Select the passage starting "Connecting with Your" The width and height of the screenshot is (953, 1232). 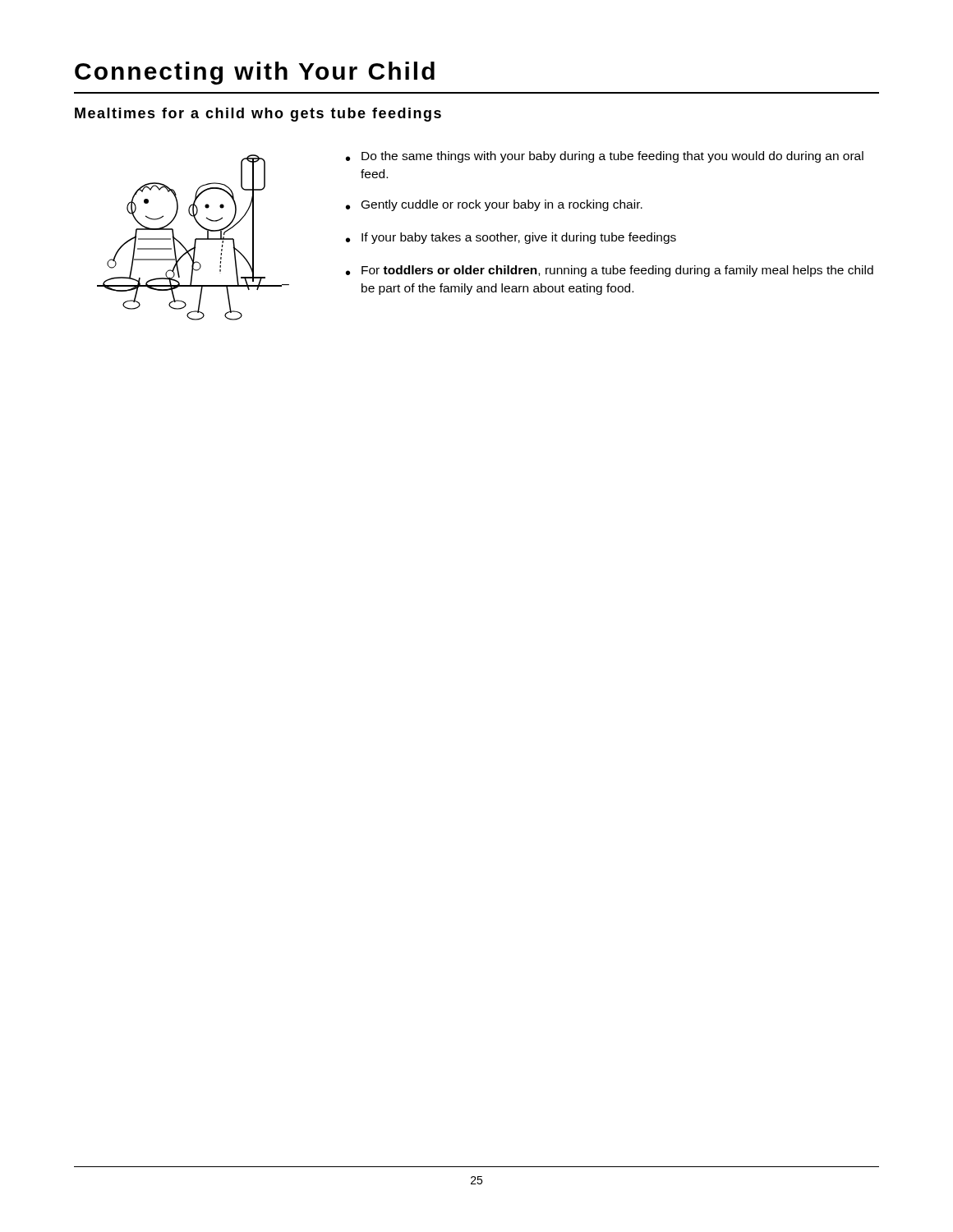256,71
